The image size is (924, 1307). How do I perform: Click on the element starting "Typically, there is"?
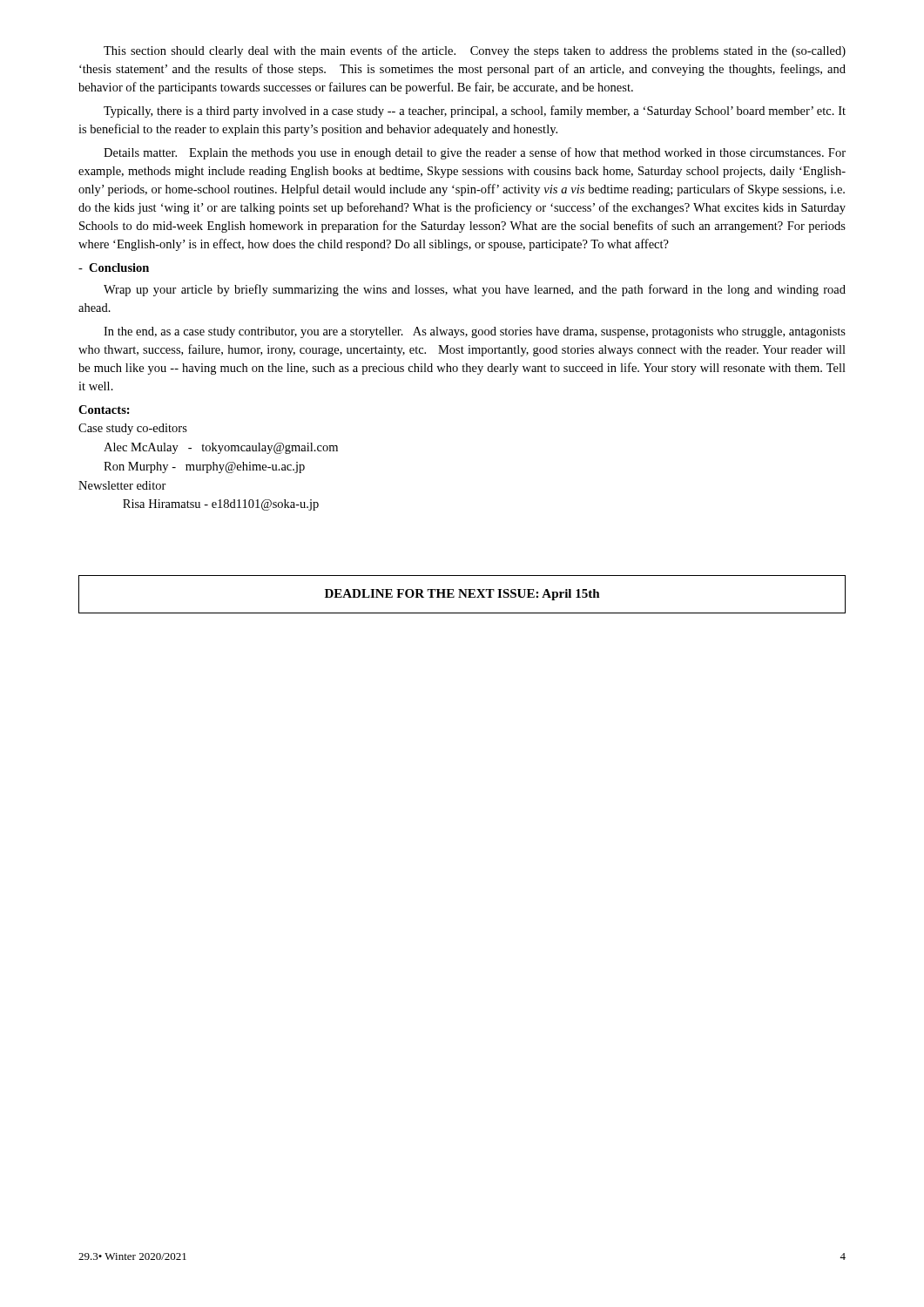point(462,120)
